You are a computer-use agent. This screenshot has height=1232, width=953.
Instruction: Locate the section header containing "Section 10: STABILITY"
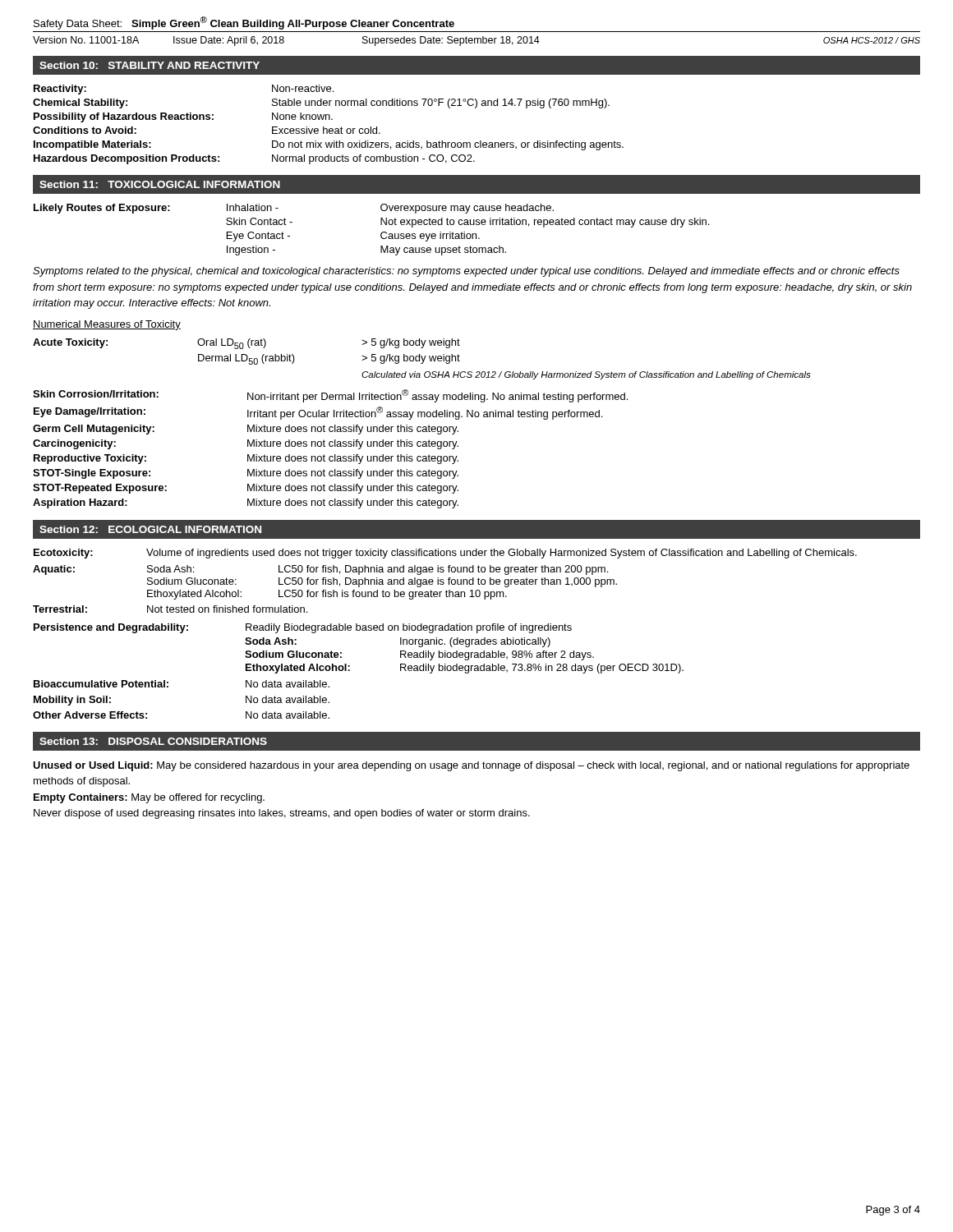pyautogui.click(x=150, y=66)
